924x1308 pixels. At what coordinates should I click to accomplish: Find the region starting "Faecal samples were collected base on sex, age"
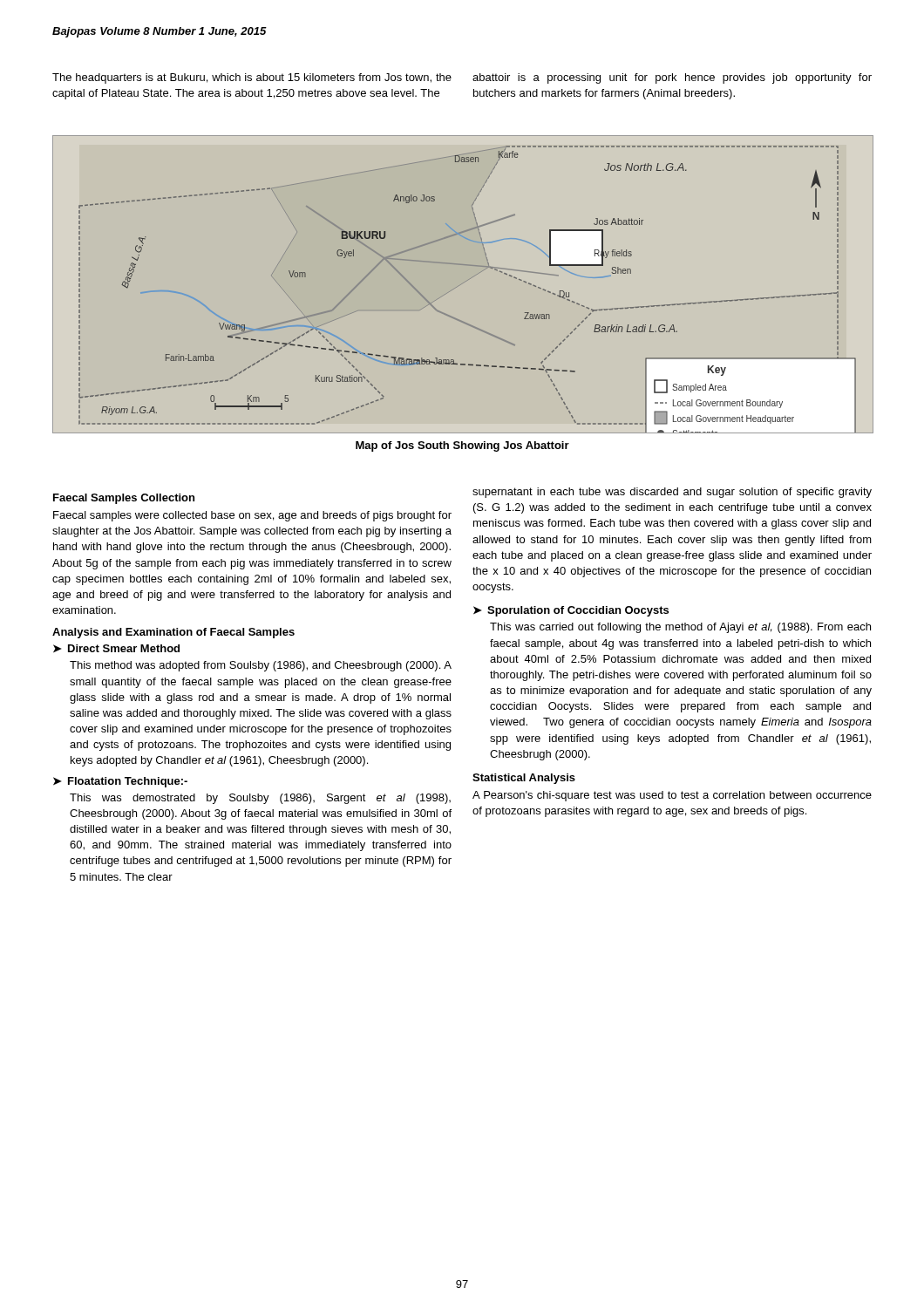click(252, 563)
